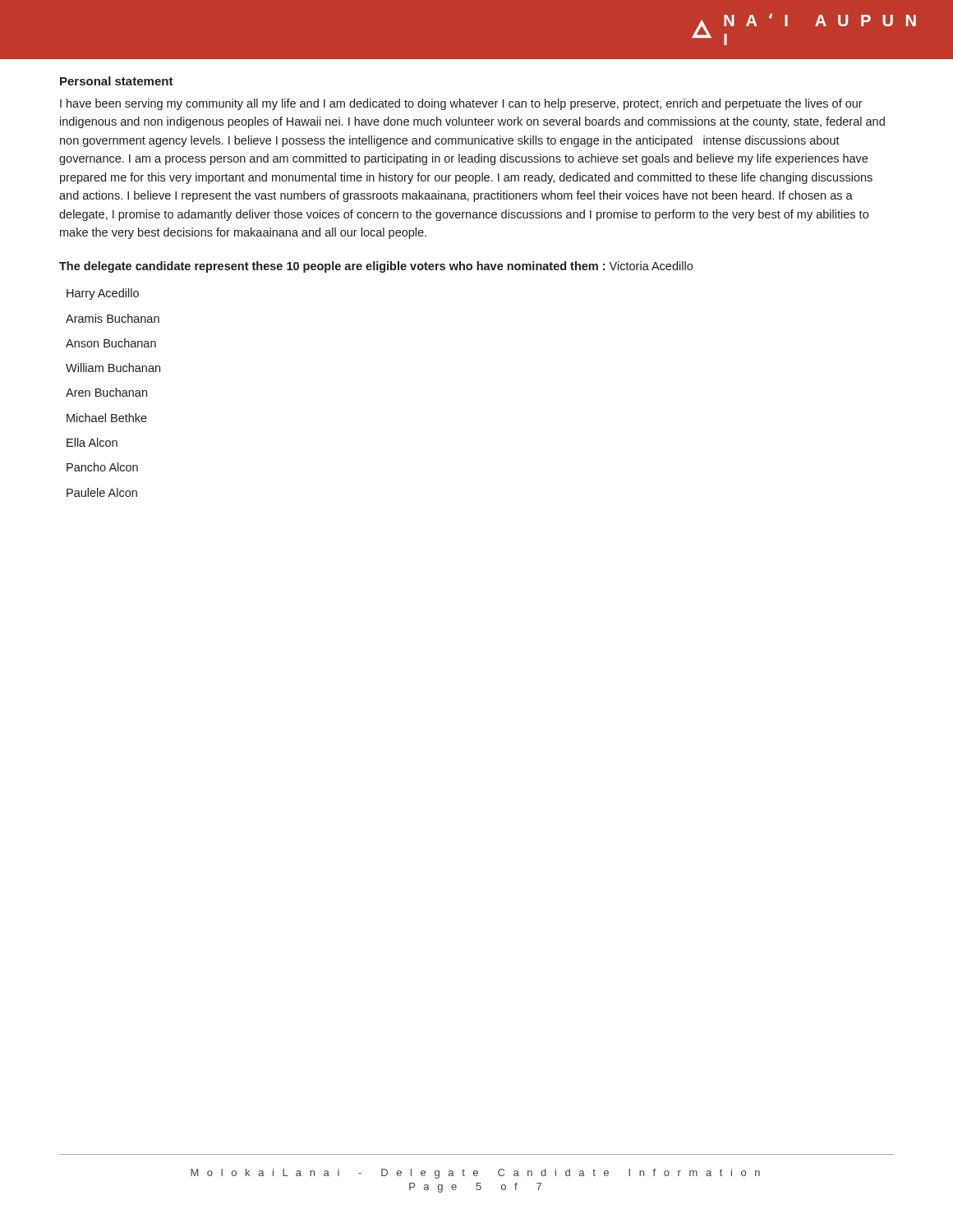Image resolution: width=953 pixels, height=1232 pixels.
Task: Locate the section header with the text "Personal statement"
Action: [116, 81]
